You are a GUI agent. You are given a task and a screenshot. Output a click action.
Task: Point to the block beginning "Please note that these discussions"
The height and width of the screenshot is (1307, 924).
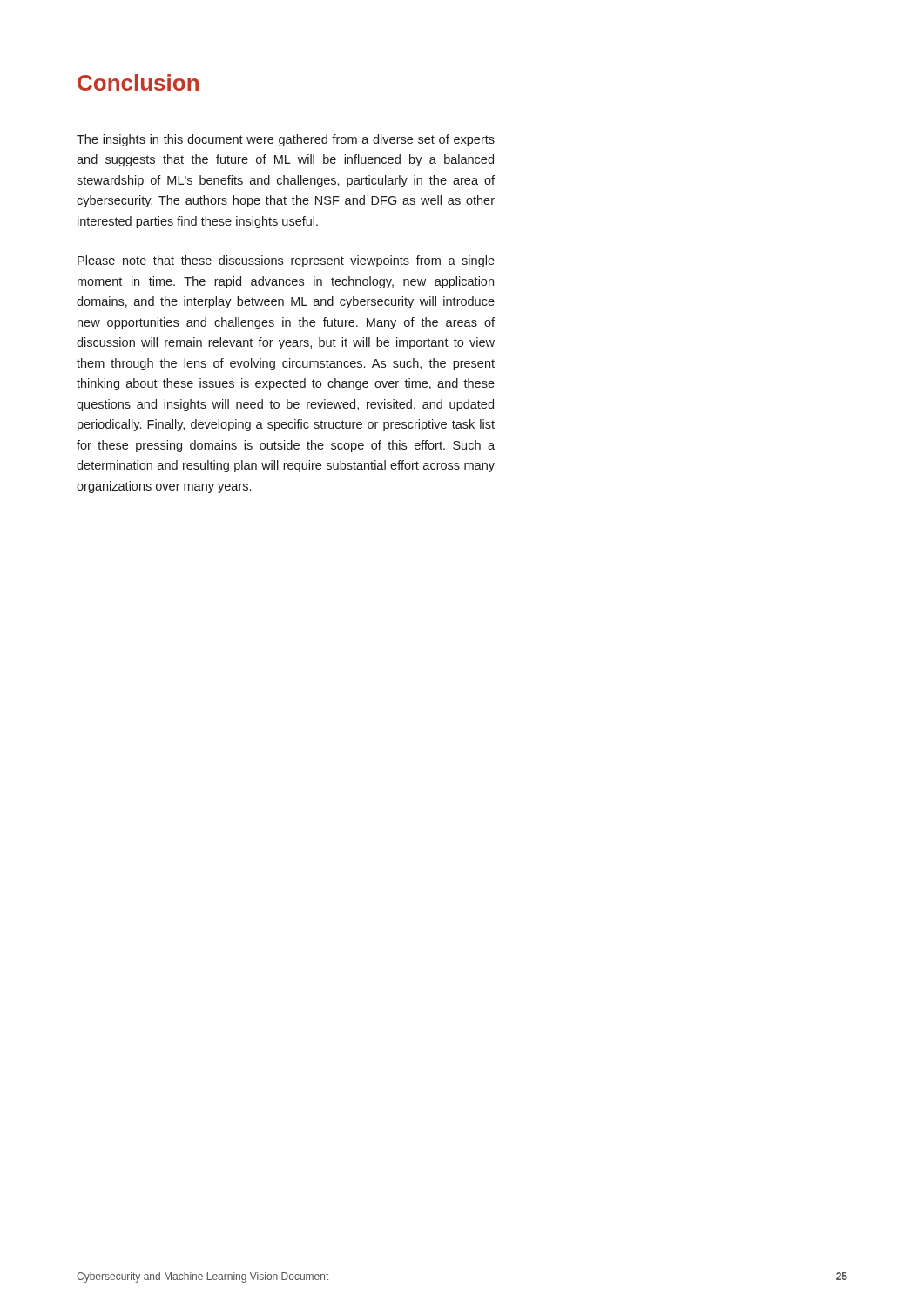pyautogui.click(x=286, y=373)
